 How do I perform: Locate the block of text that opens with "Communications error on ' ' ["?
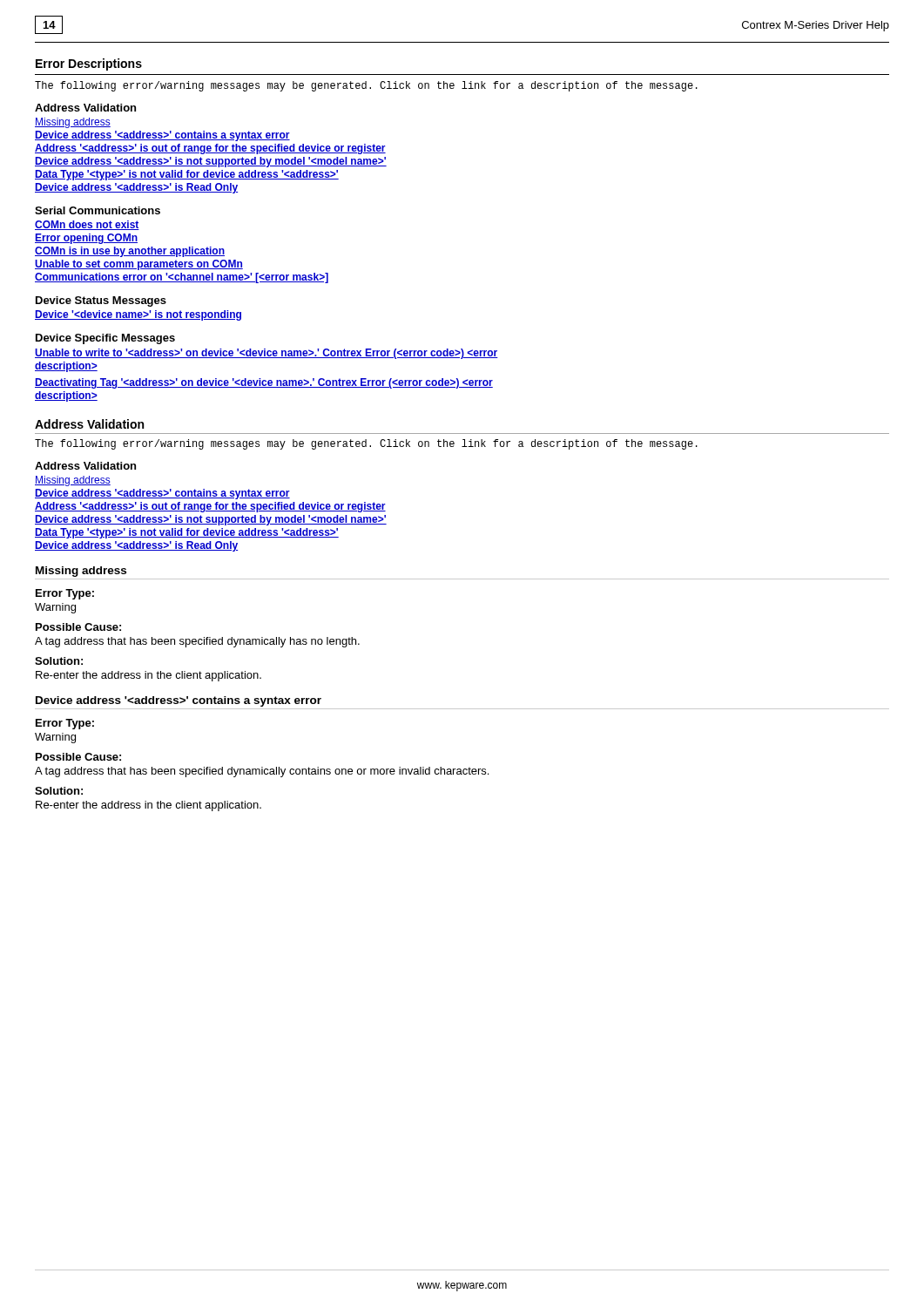click(x=182, y=278)
